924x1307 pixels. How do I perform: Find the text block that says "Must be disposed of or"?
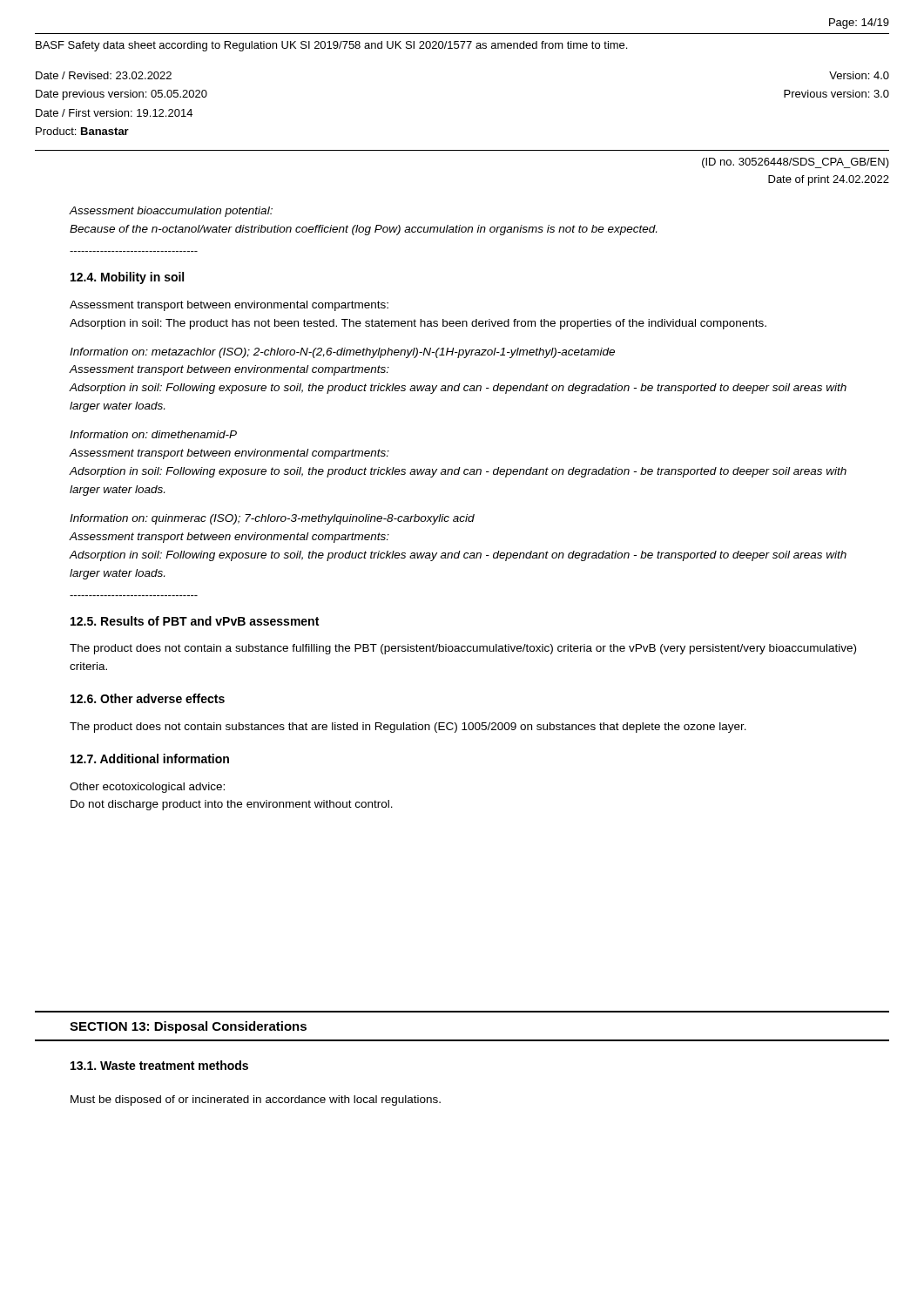(256, 1099)
